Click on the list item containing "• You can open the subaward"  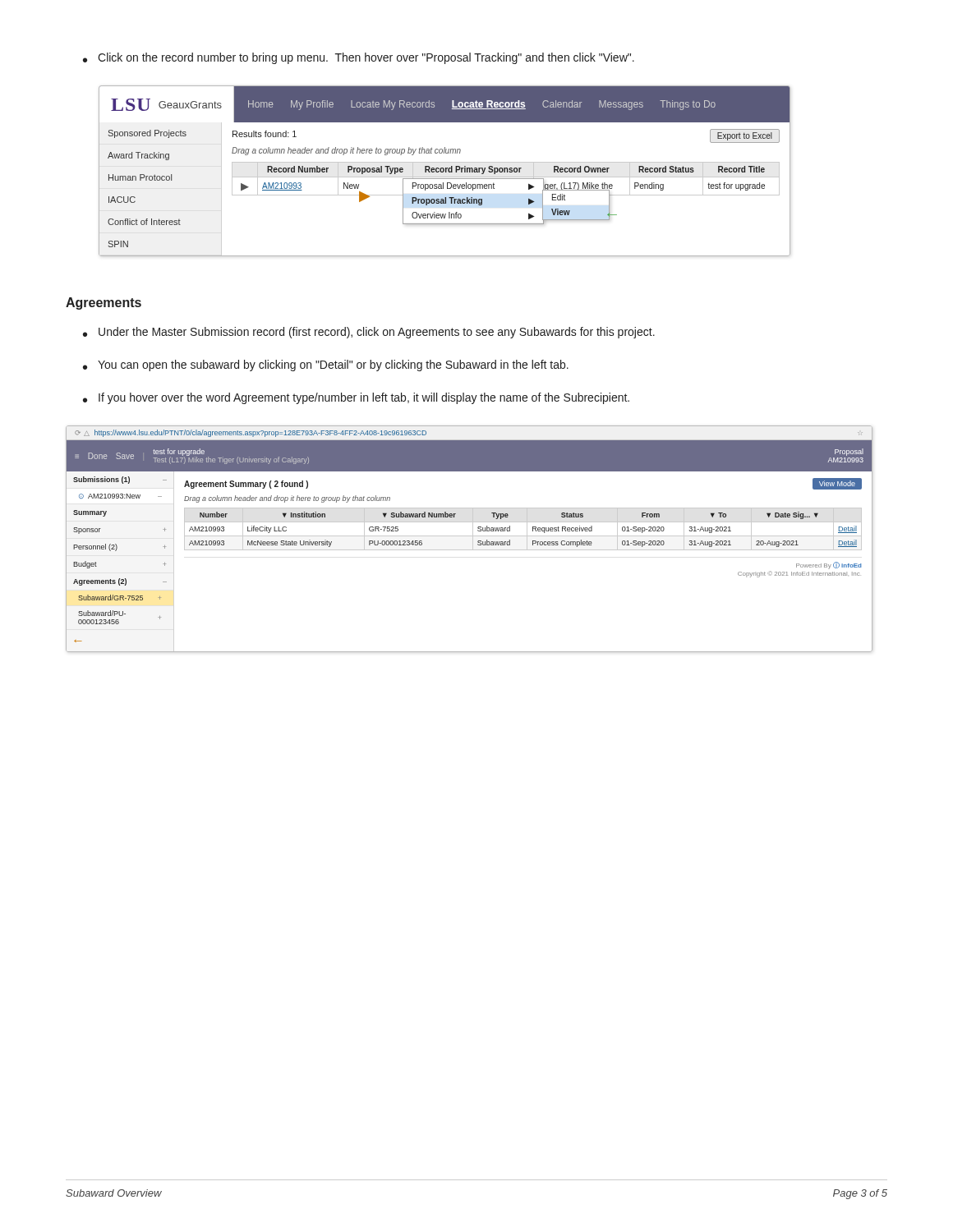(x=326, y=367)
